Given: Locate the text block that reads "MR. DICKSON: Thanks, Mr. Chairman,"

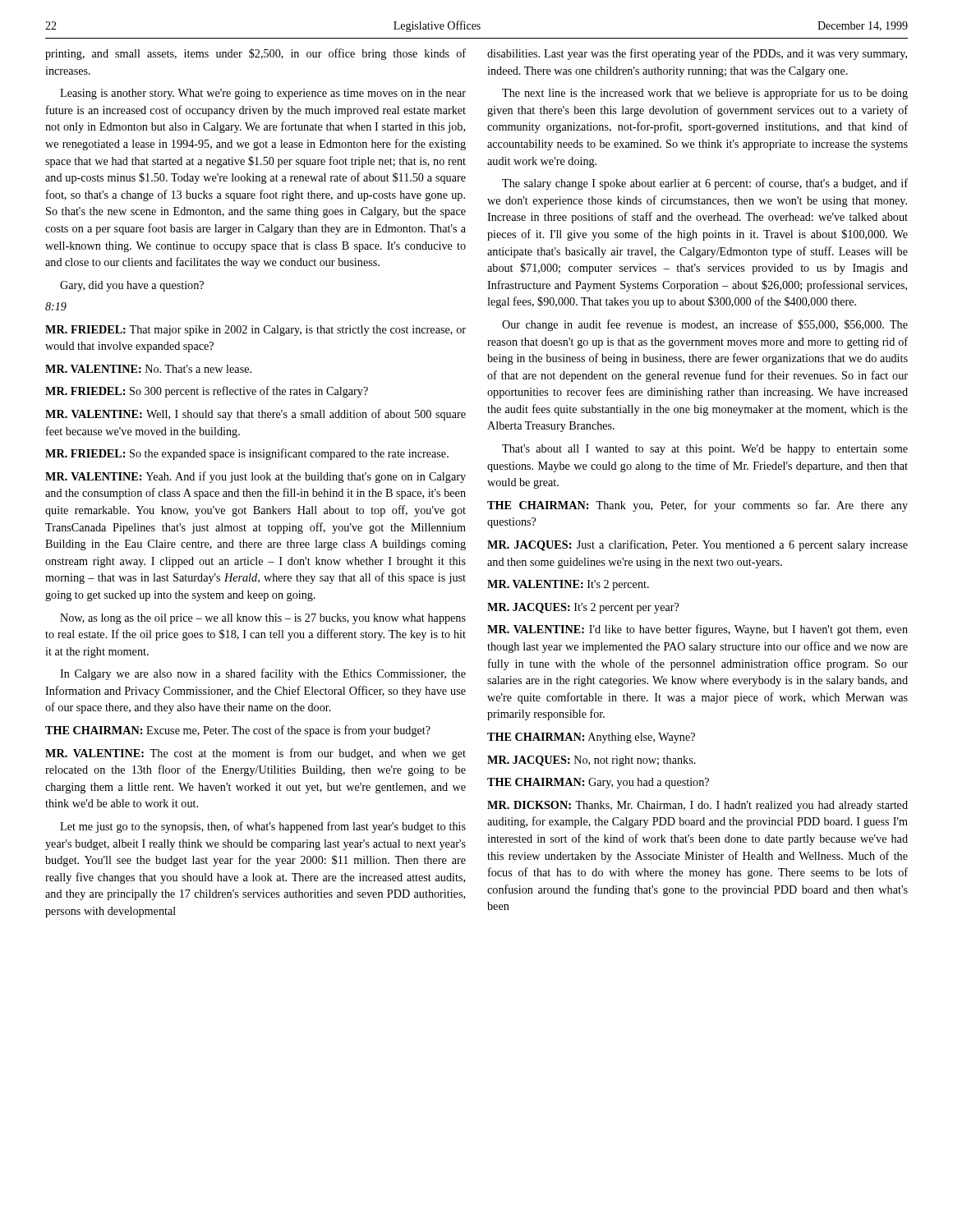Looking at the screenshot, I should [698, 856].
